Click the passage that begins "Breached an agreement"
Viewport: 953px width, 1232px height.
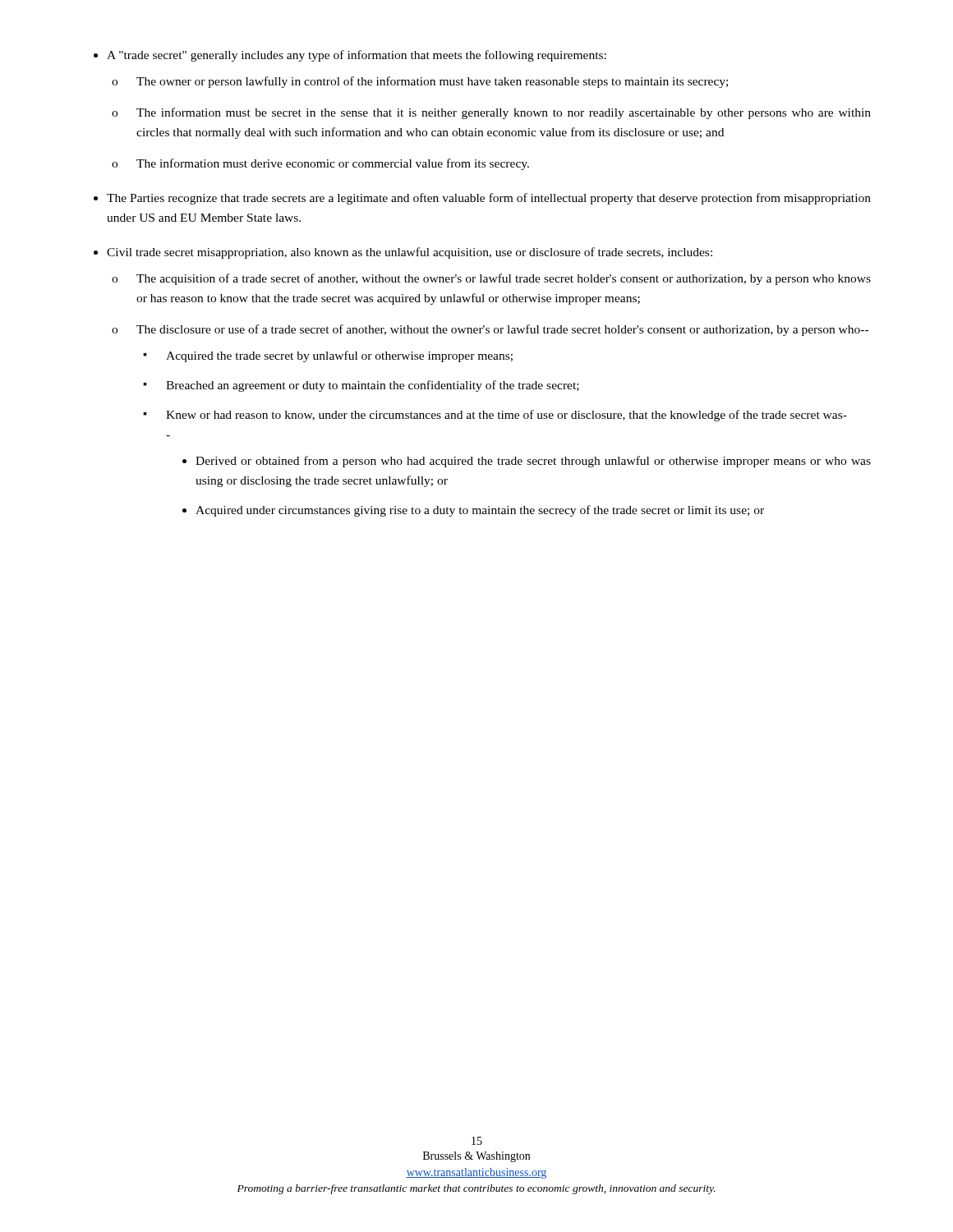(373, 385)
